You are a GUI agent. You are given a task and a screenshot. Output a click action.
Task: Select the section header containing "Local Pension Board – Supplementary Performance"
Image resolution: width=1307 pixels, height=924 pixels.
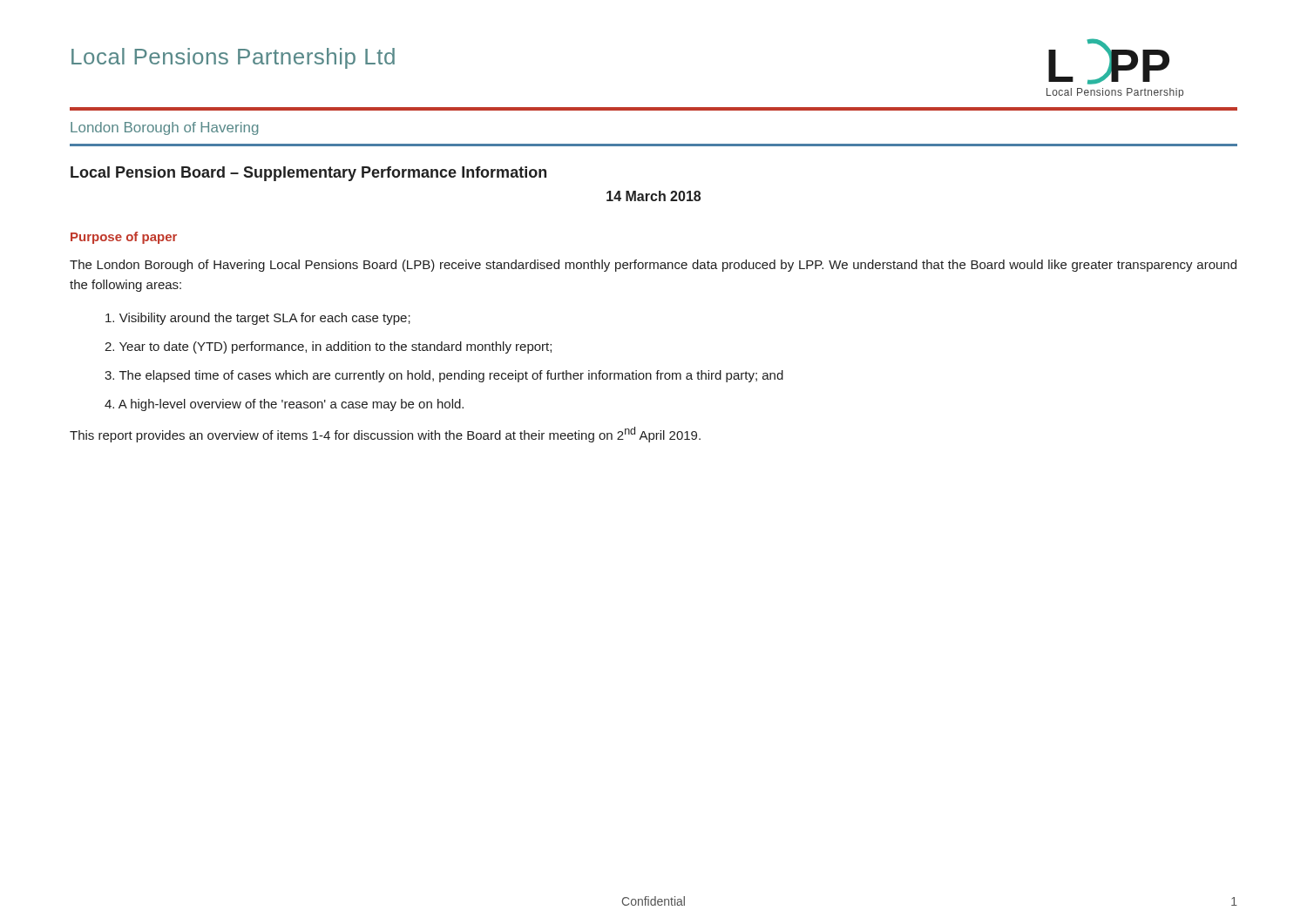coord(308,174)
